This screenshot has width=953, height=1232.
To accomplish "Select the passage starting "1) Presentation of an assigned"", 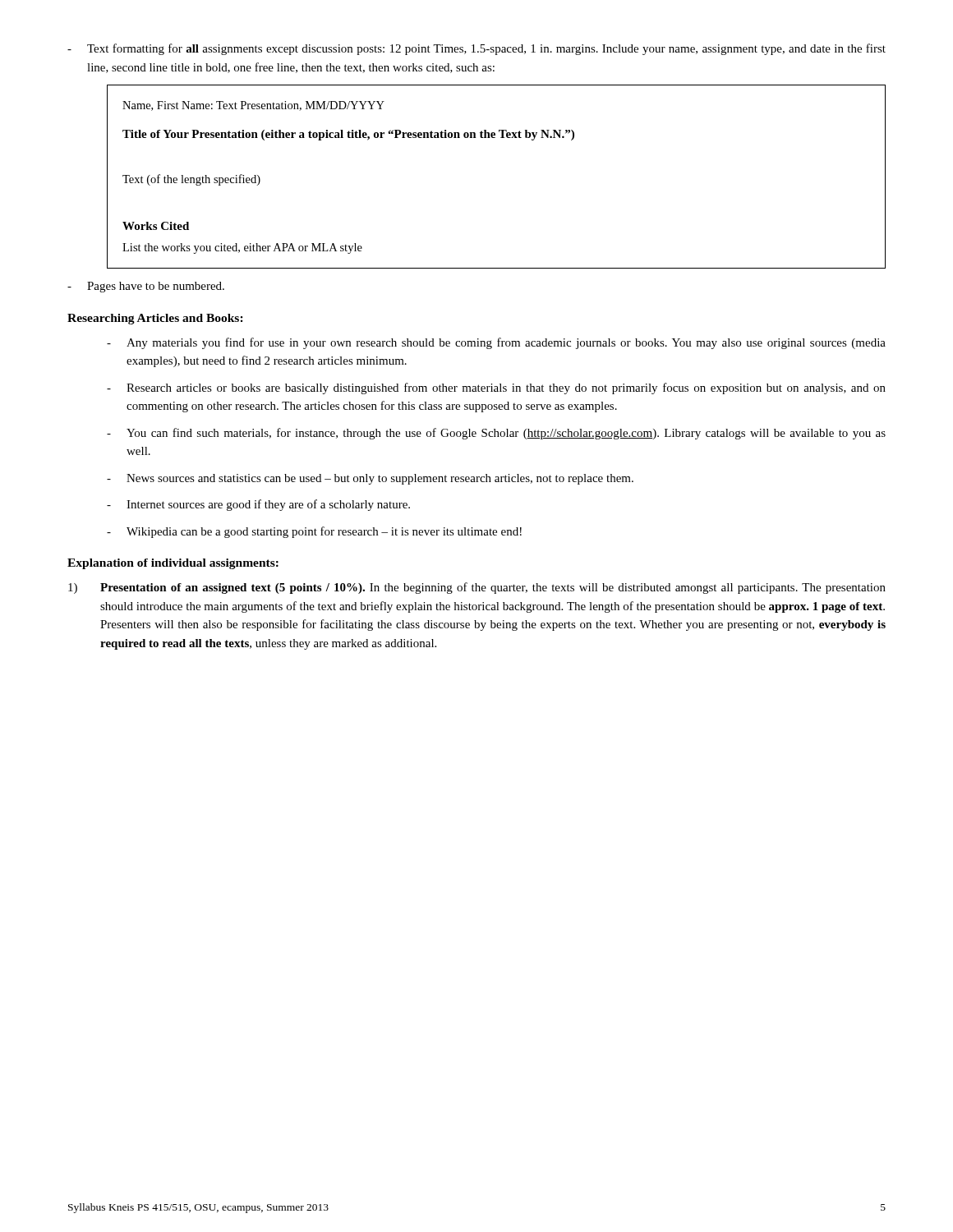I will click(476, 615).
